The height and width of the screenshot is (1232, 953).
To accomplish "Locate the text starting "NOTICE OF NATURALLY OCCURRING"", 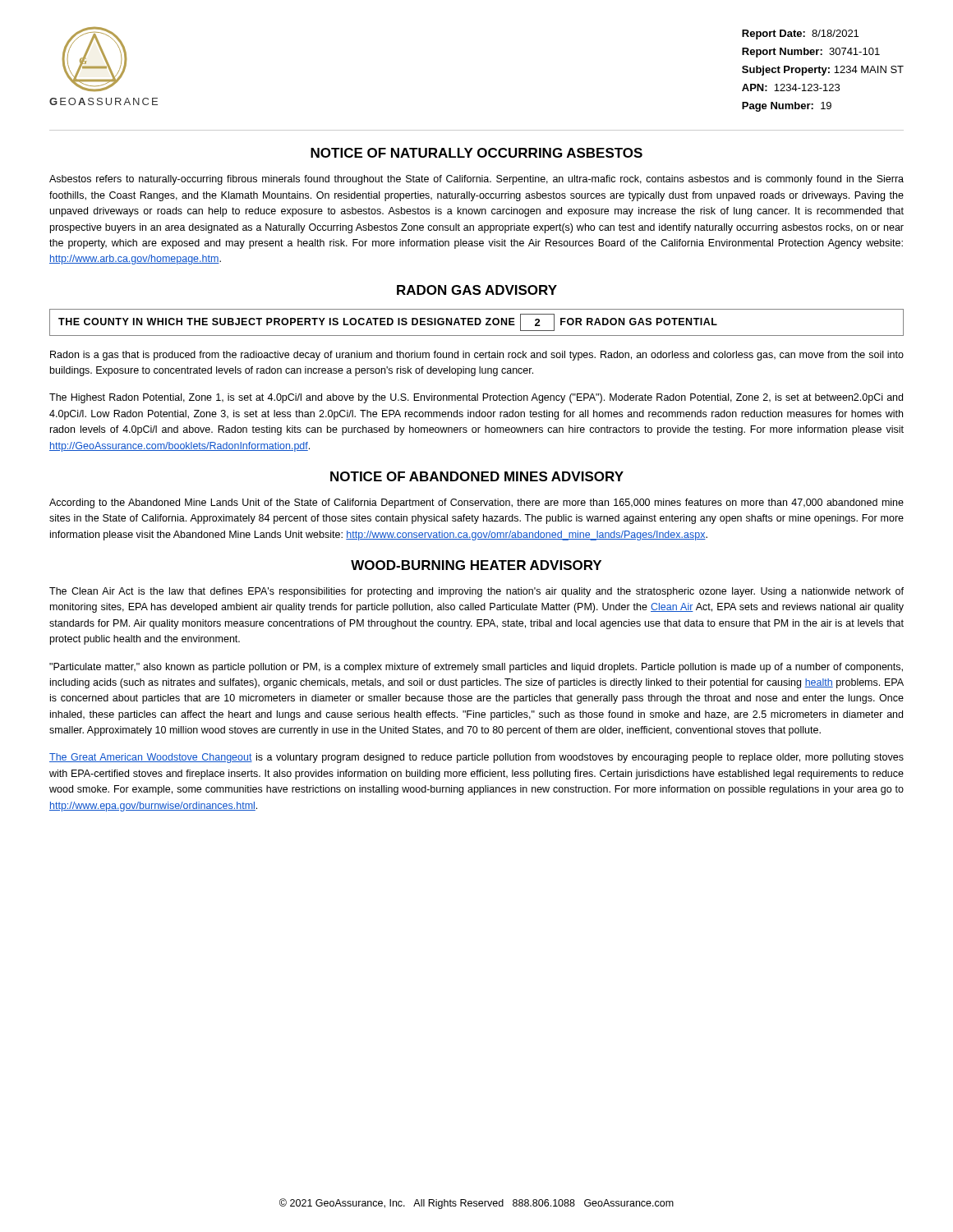I will (x=476, y=154).
